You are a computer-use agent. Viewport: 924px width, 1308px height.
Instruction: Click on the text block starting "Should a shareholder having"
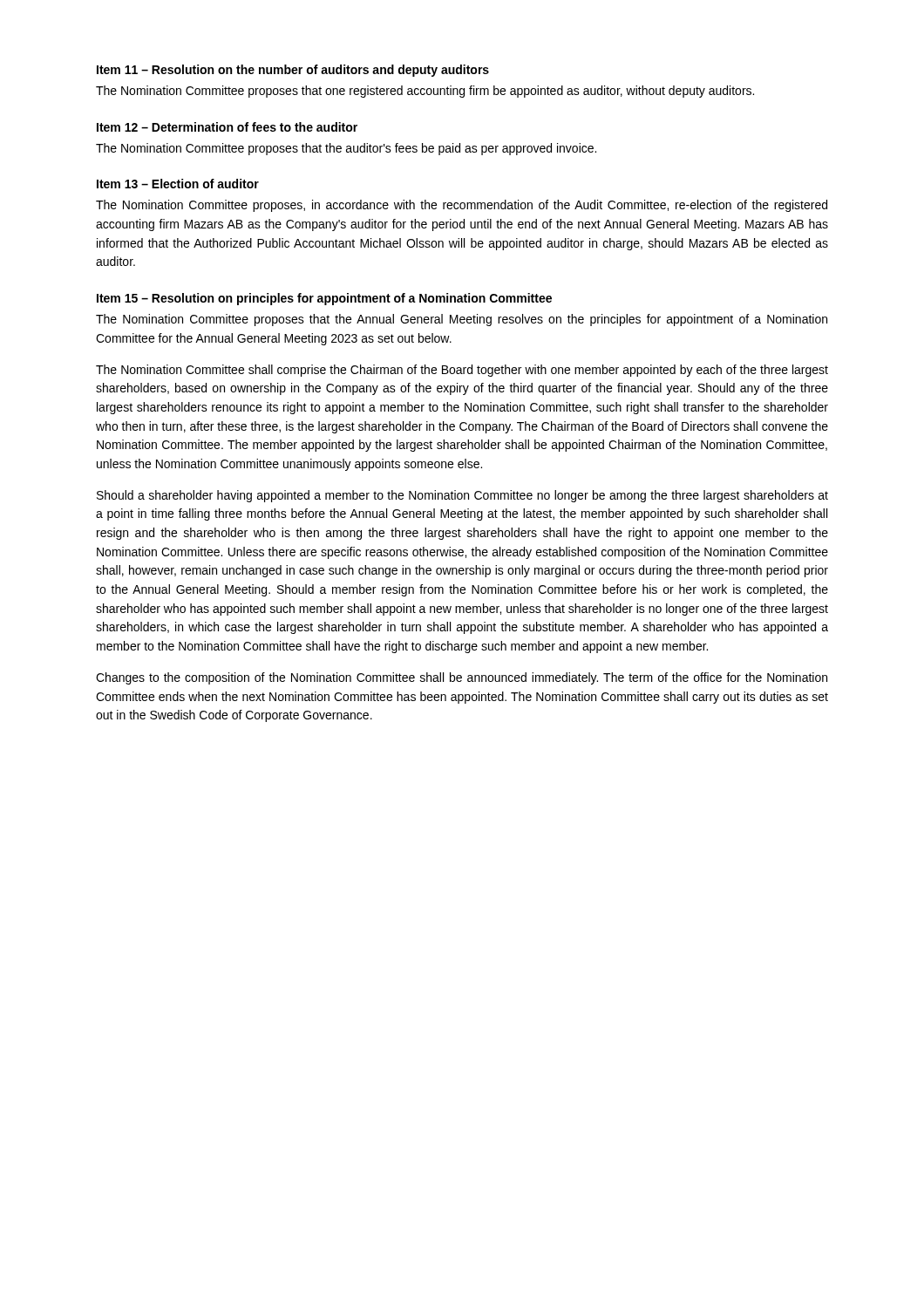click(462, 571)
